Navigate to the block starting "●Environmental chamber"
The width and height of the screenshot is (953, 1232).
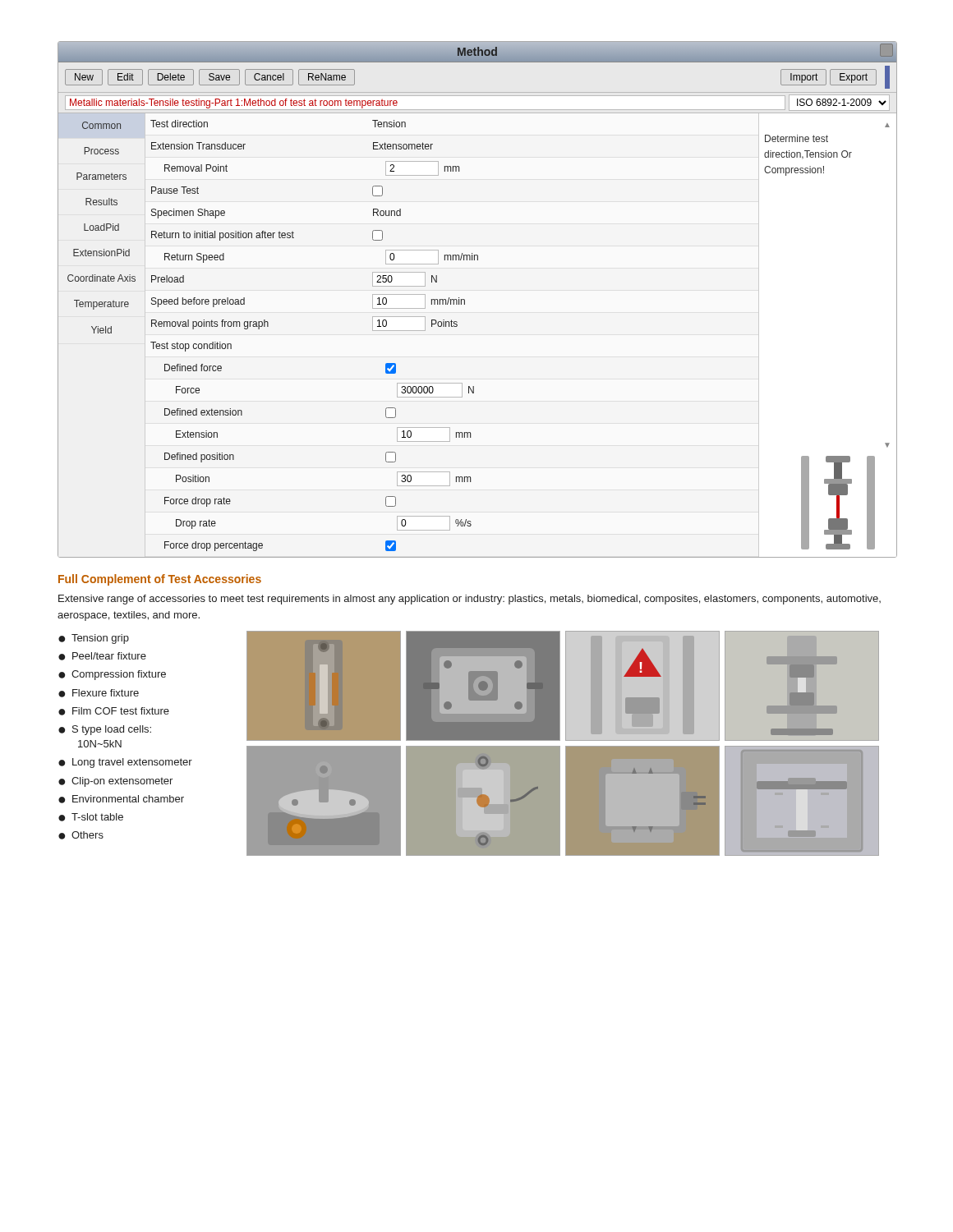click(121, 799)
